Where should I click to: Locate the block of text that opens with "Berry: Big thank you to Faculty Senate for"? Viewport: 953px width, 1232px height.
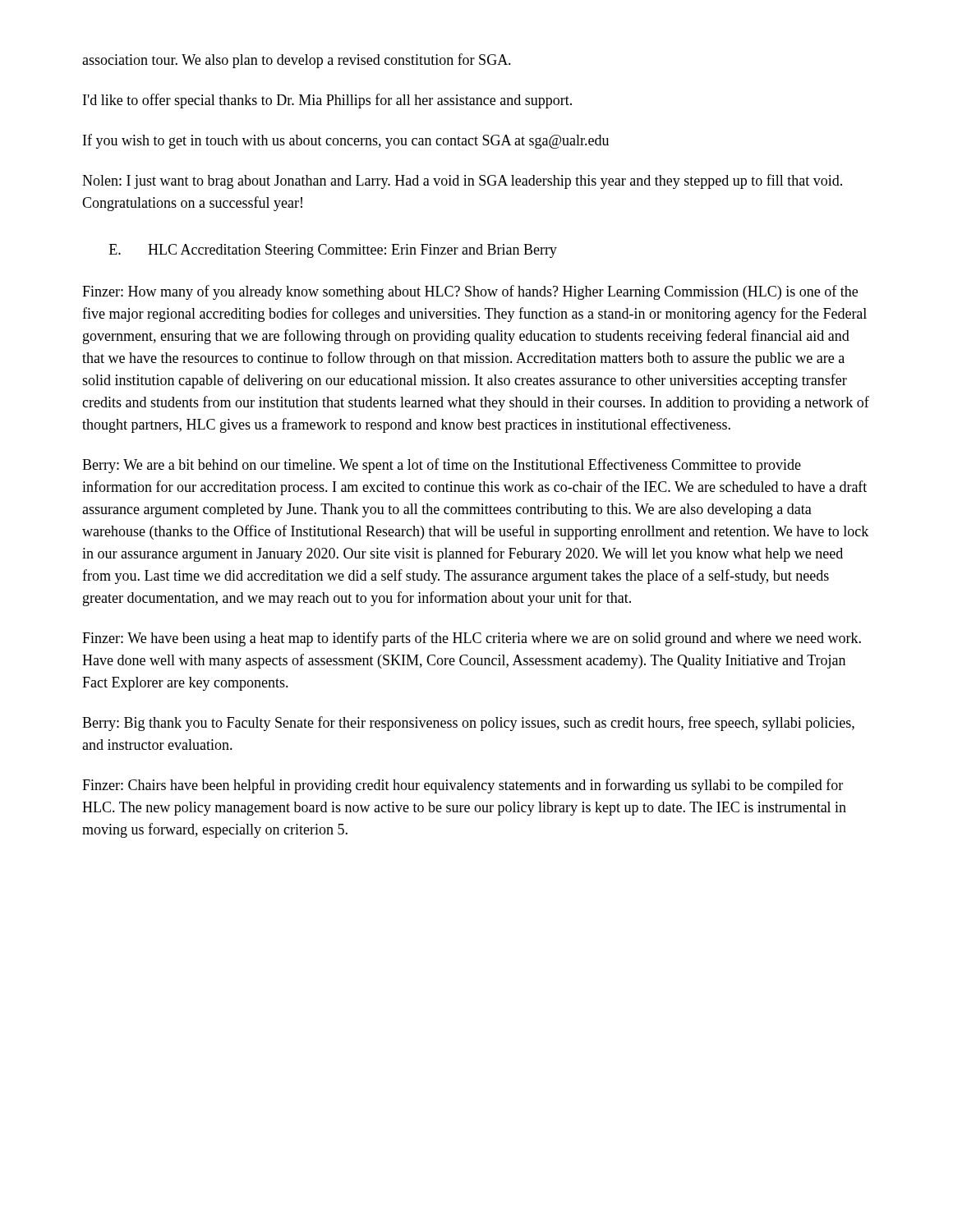coord(469,734)
